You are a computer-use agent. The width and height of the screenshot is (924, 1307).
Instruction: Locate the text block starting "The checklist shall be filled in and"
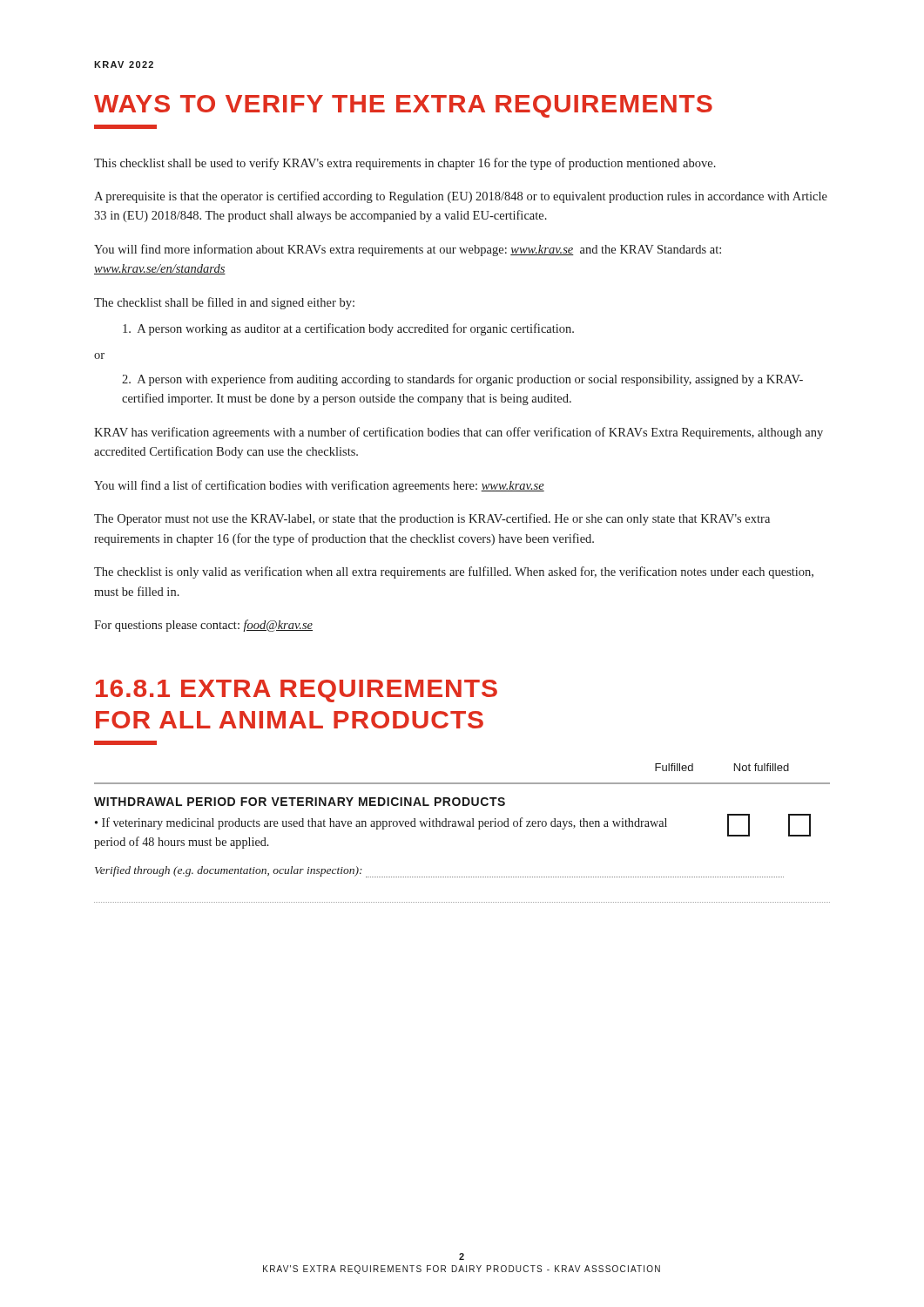click(x=225, y=302)
